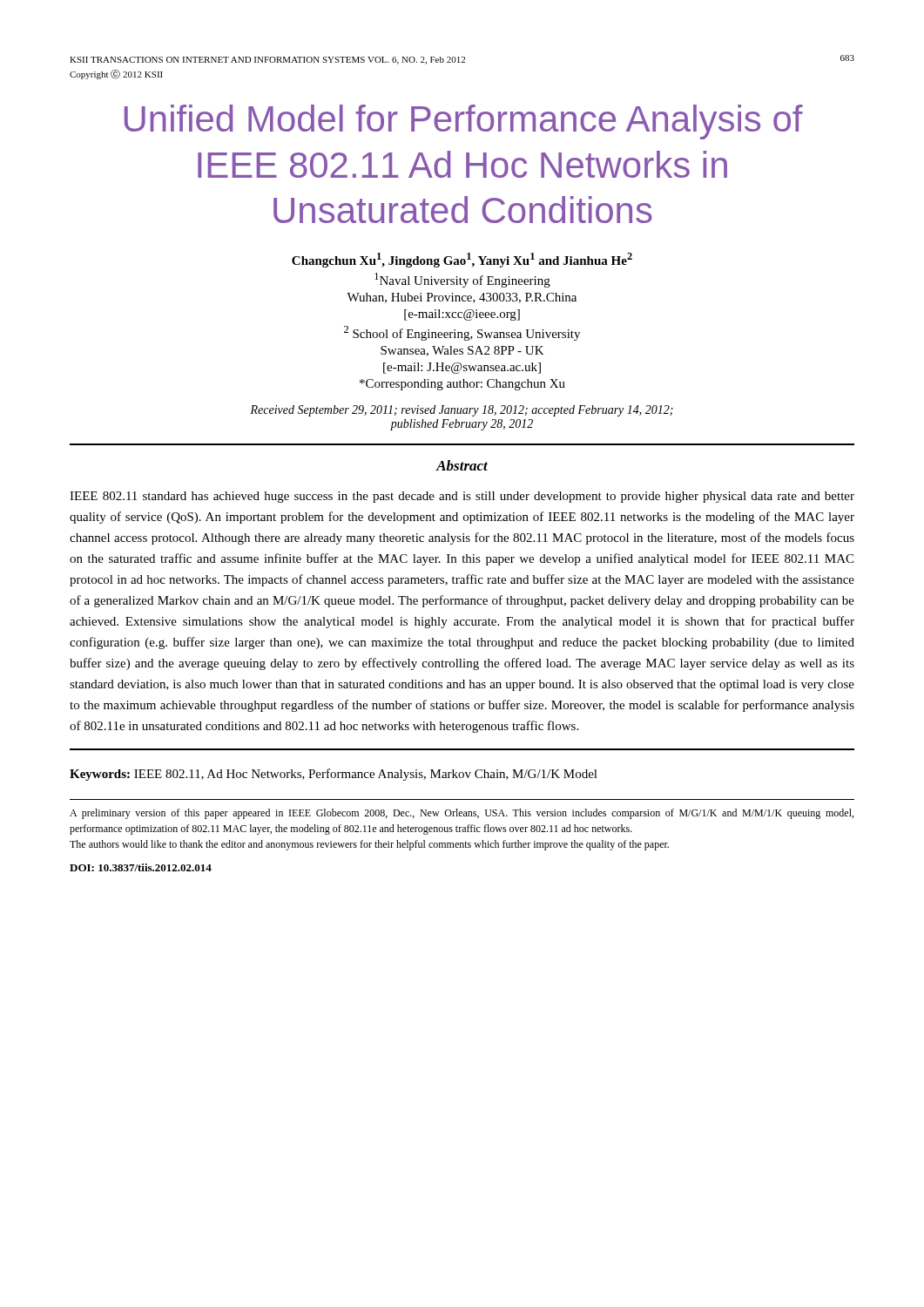
Task: Locate the text block that says "Keywords: IEEE 802.11, Ad Hoc"
Action: pos(334,773)
